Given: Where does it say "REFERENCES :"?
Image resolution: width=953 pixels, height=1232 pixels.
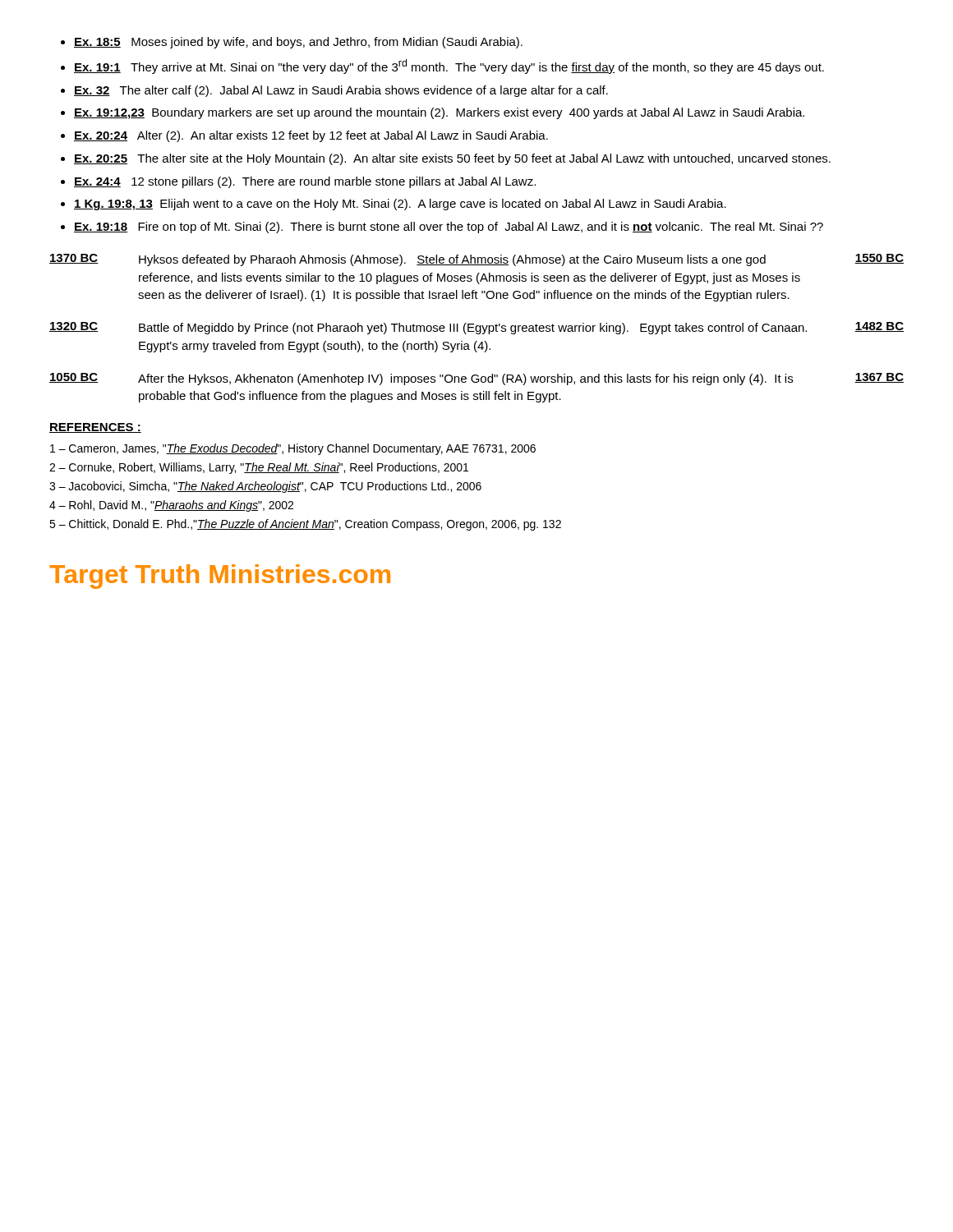Looking at the screenshot, I should [x=95, y=427].
